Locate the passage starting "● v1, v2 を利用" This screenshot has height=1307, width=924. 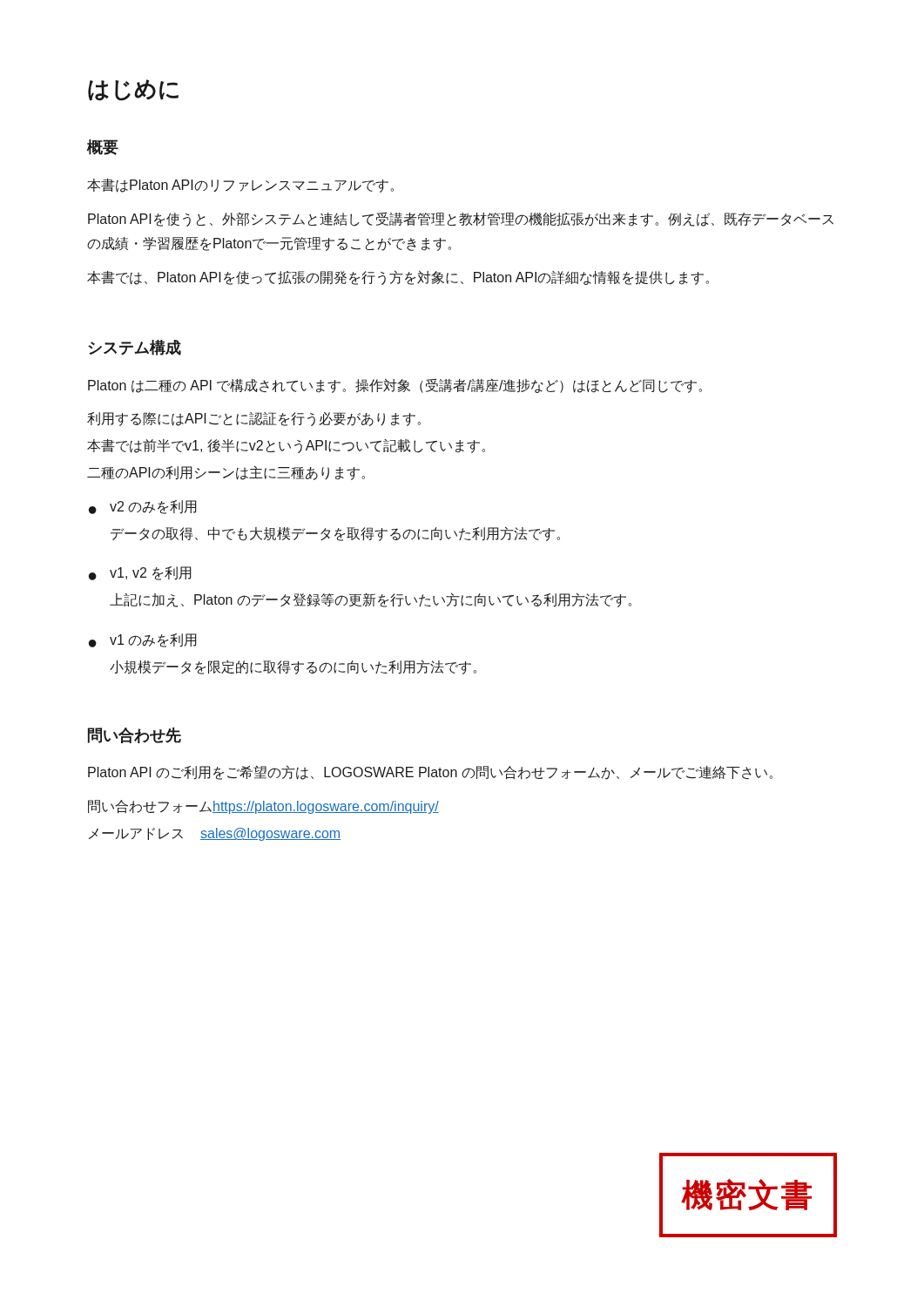pos(462,587)
